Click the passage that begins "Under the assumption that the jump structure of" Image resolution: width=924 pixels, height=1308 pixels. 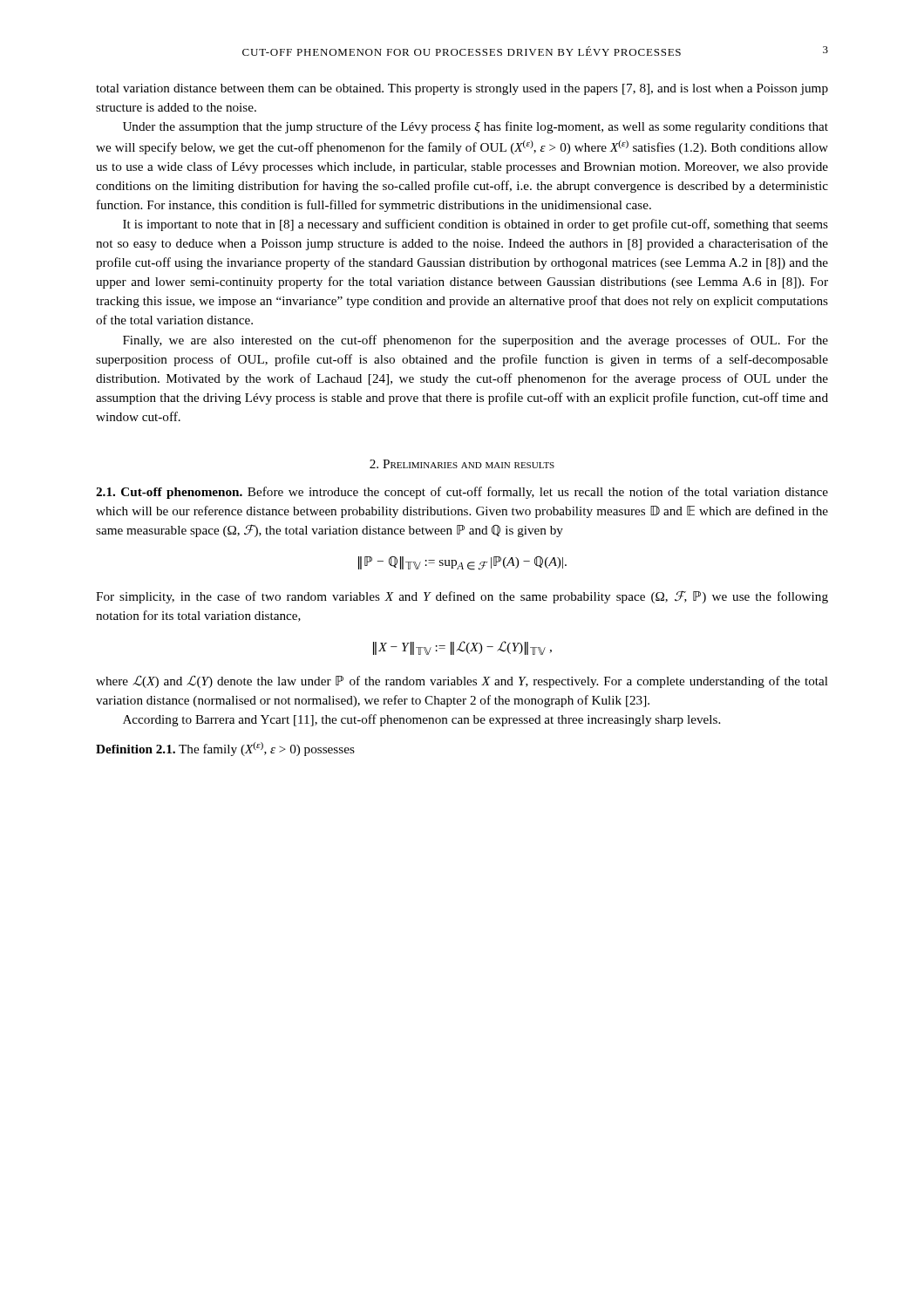click(x=462, y=166)
